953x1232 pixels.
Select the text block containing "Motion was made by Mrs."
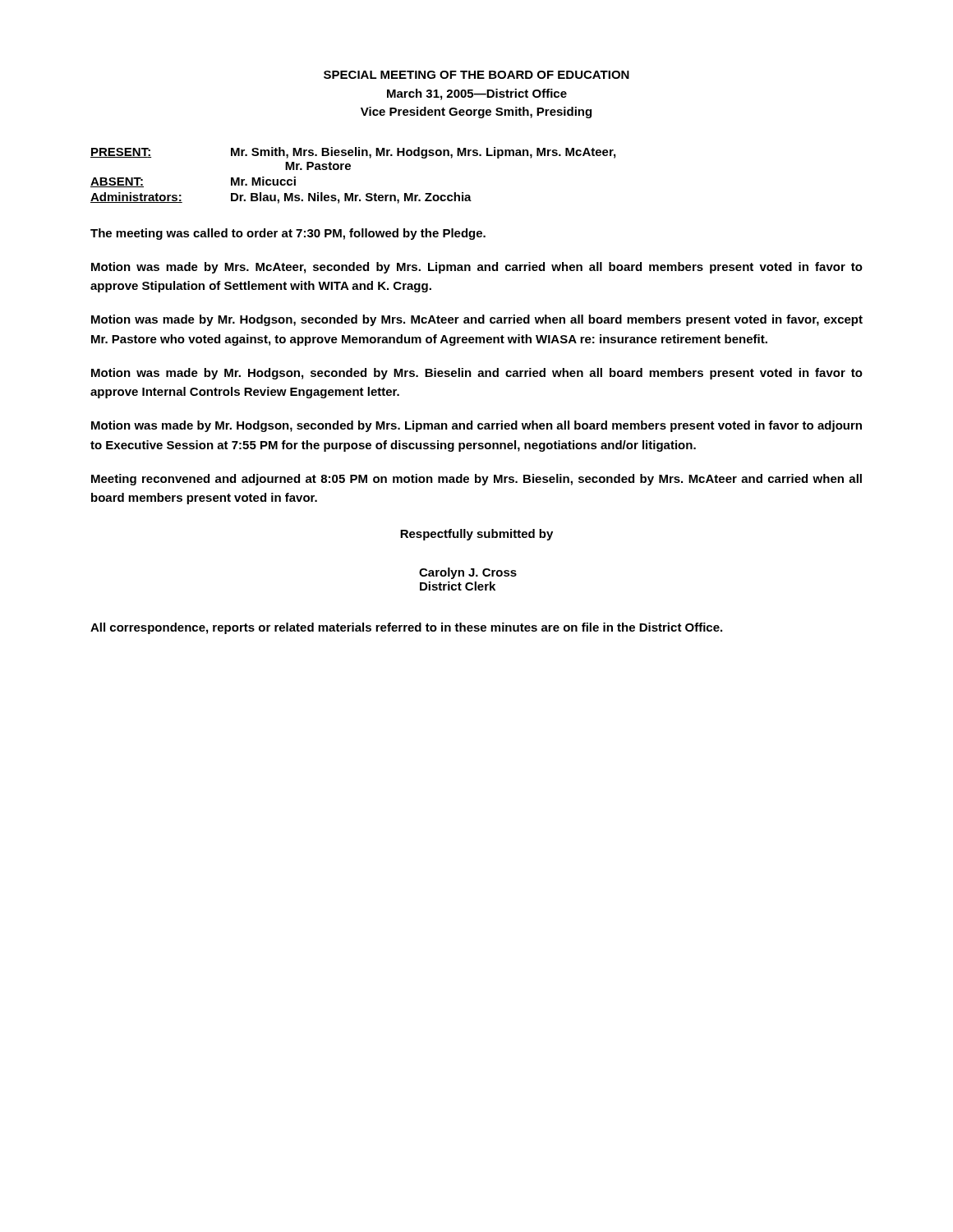pos(476,276)
